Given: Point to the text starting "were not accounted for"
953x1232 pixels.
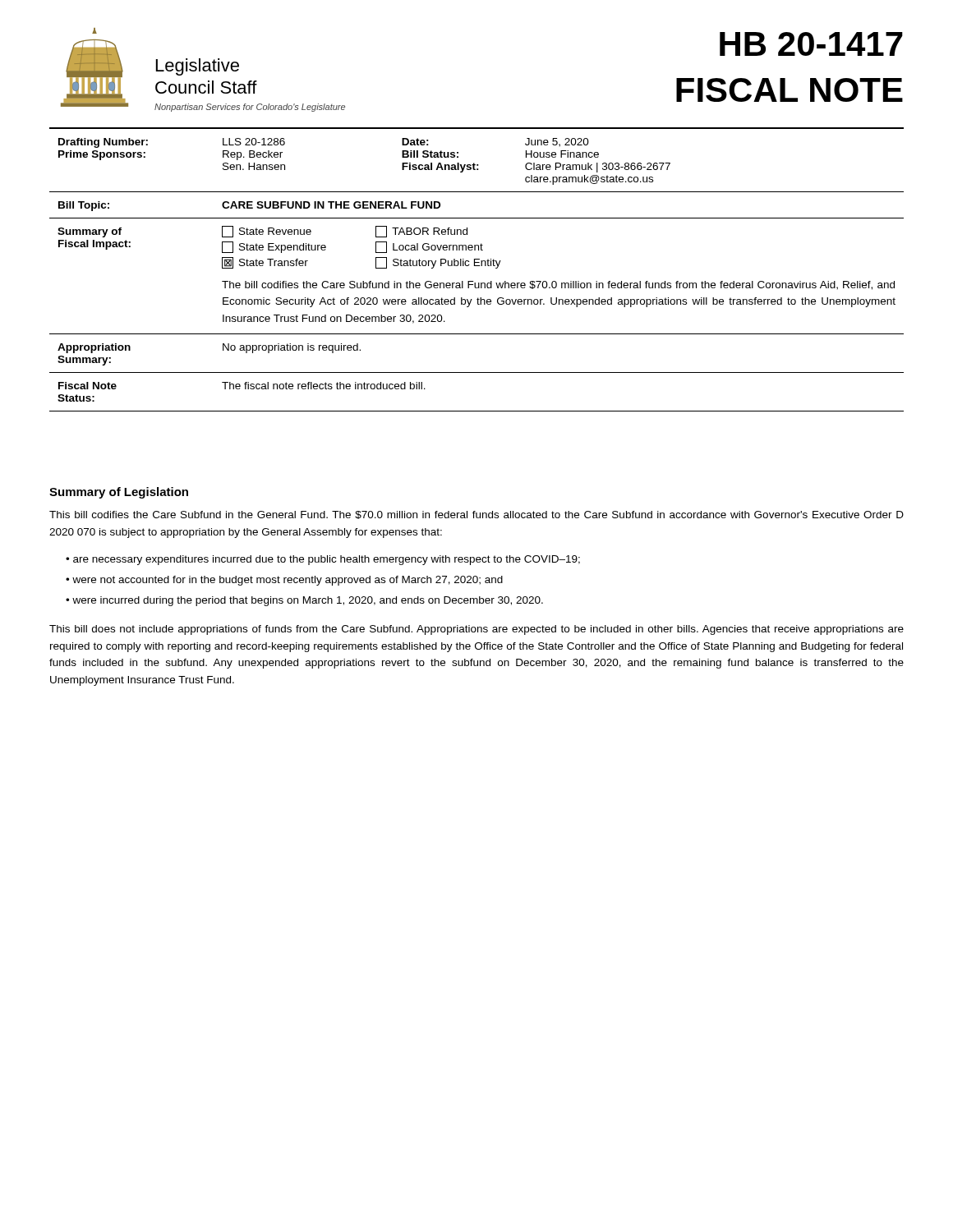Looking at the screenshot, I should (288, 579).
